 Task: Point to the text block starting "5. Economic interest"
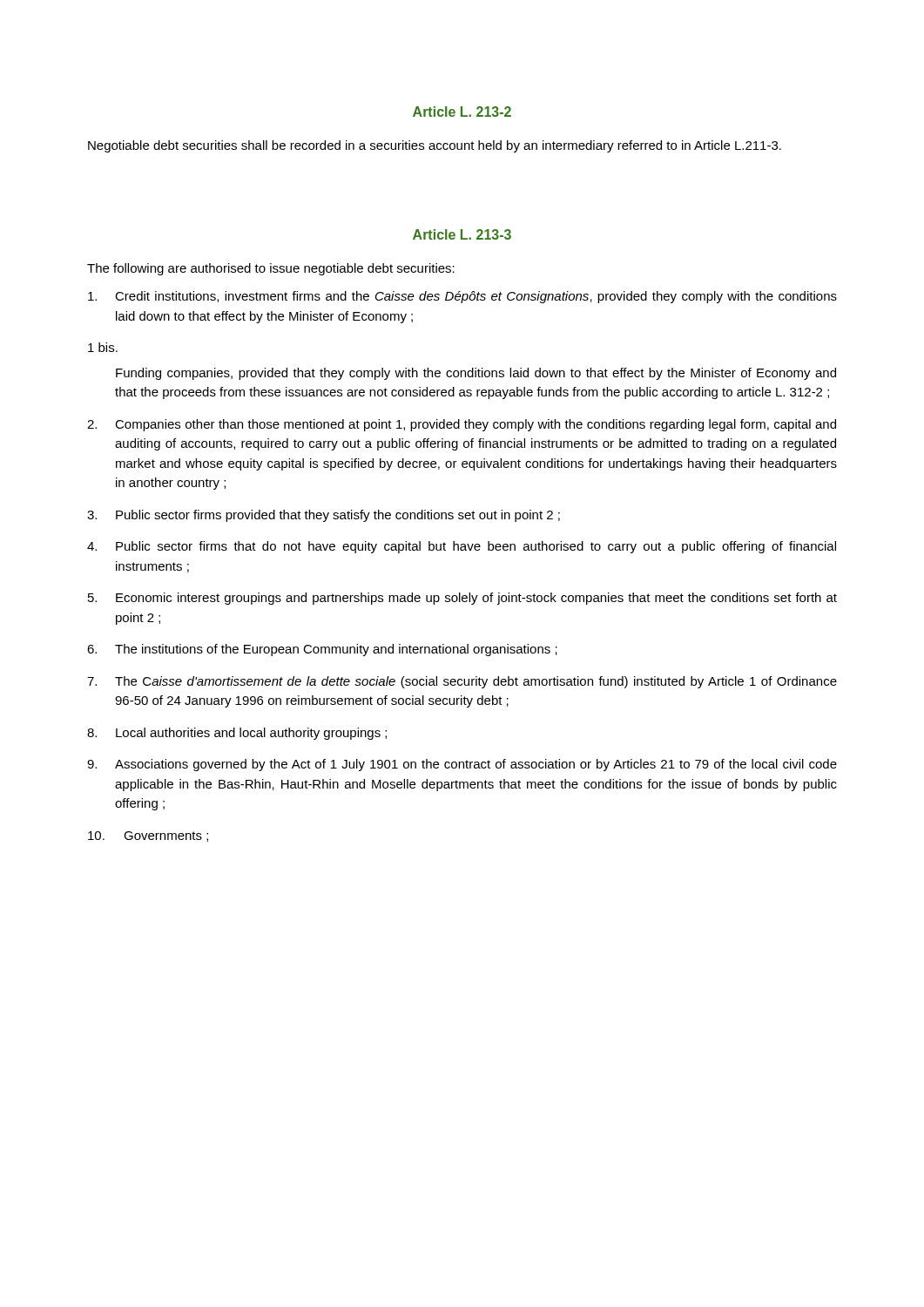pos(462,608)
